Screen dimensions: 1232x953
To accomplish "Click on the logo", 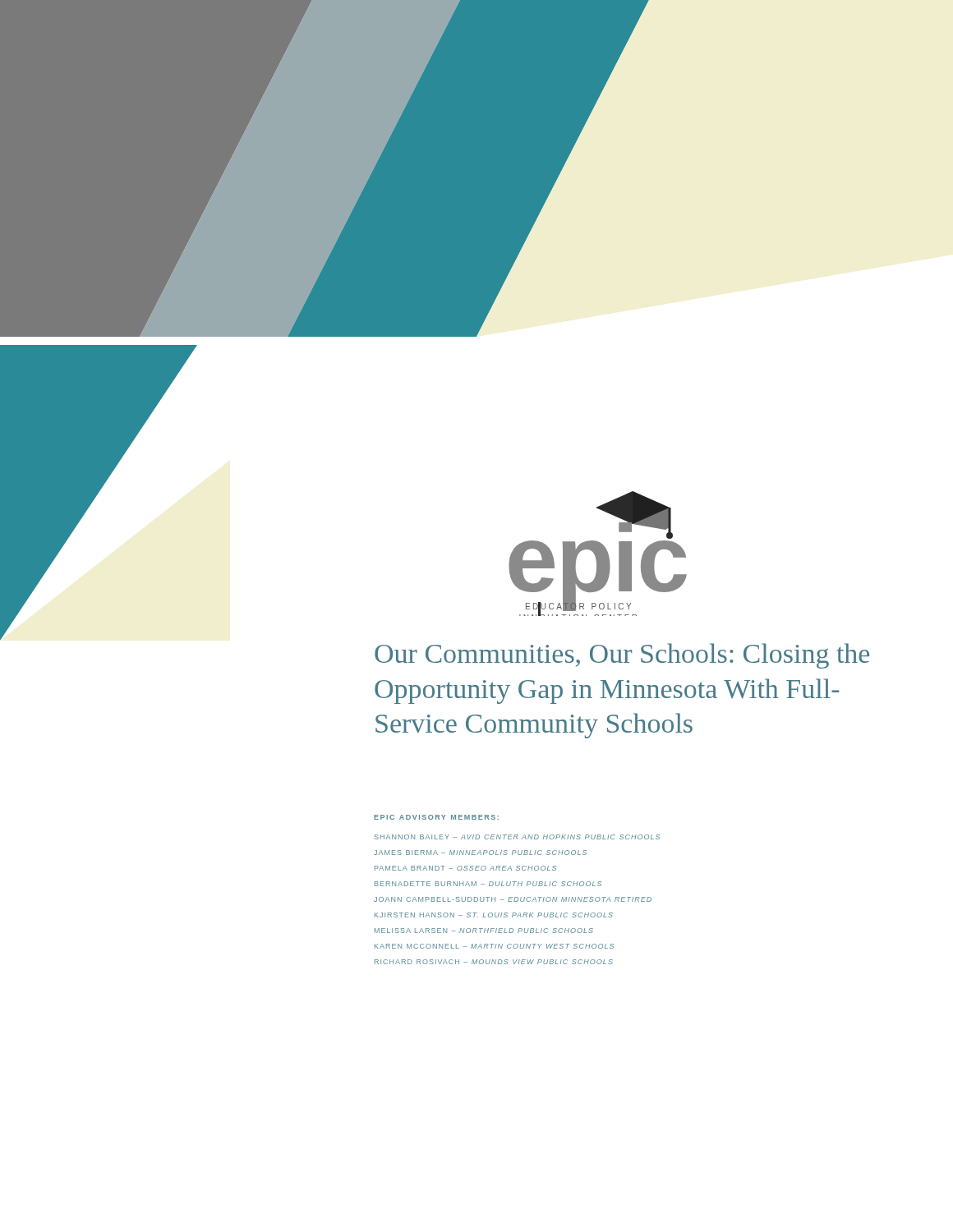I will 633,550.
